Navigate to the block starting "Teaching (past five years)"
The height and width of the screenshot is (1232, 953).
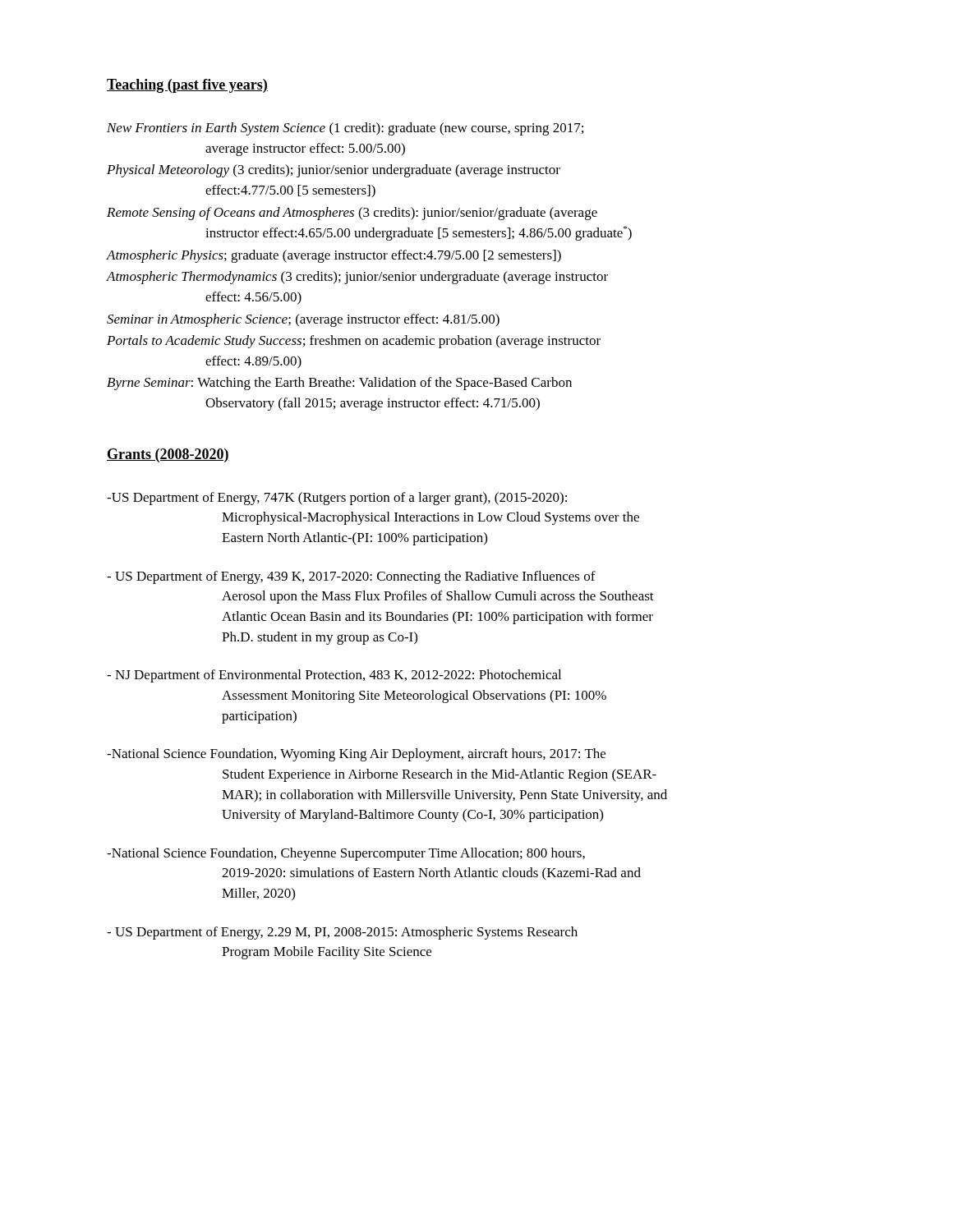click(187, 85)
